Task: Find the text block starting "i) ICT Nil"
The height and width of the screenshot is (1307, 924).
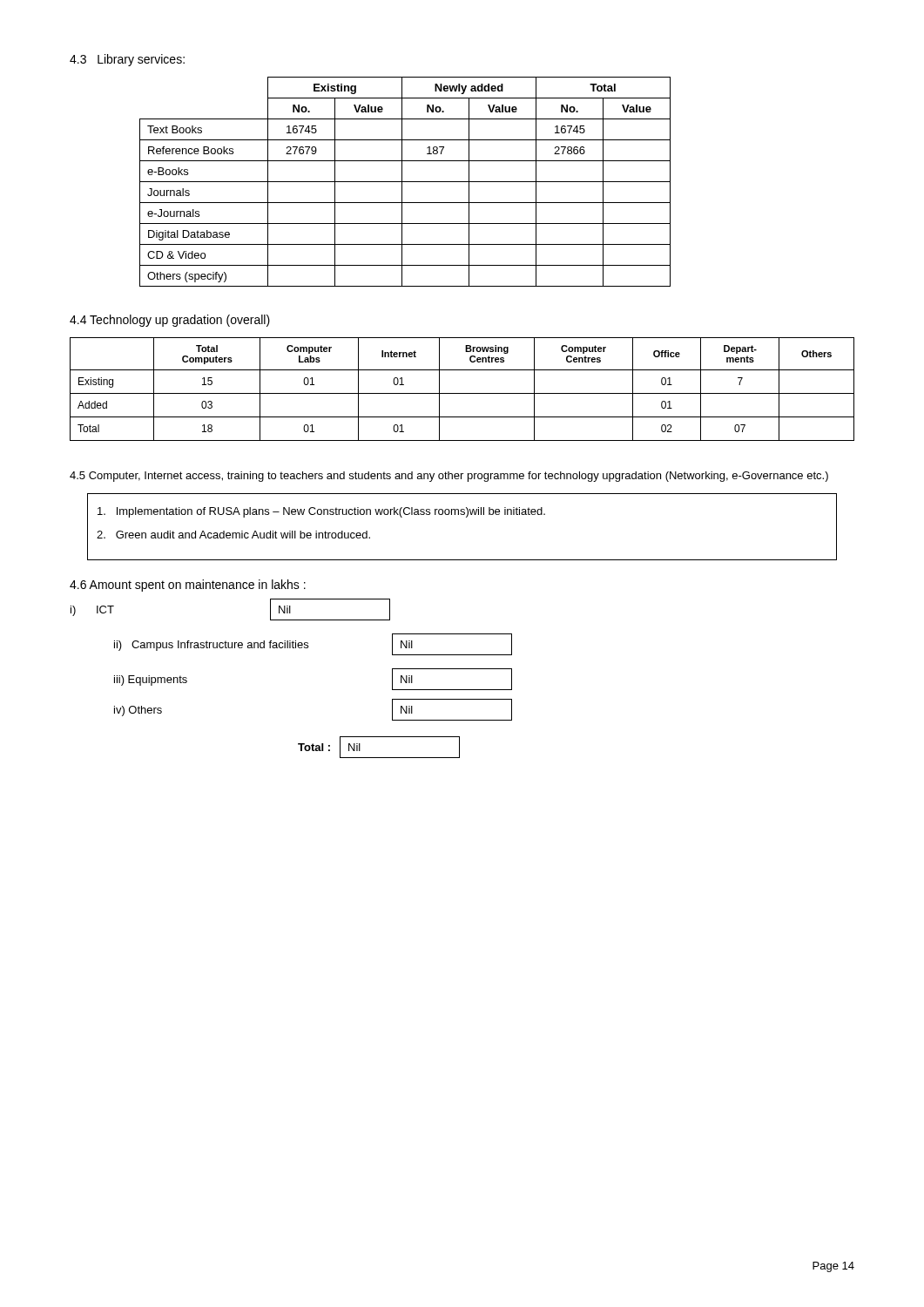Action: [74, 609]
